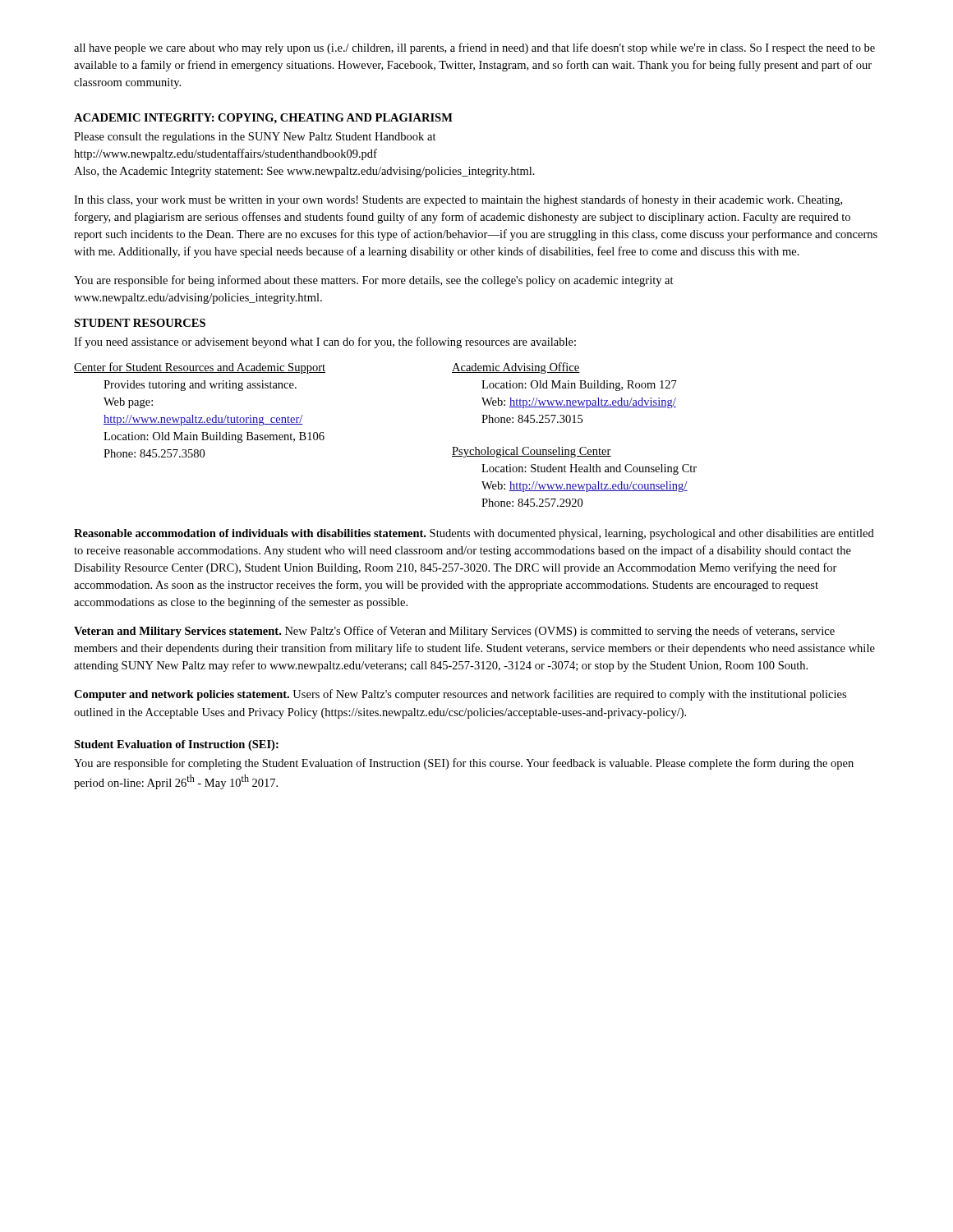The width and height of the screenshot is (953, 1232).
Task: Locate the block of text that opens with "In this class, your work"
Action: (x=476, y=226)
